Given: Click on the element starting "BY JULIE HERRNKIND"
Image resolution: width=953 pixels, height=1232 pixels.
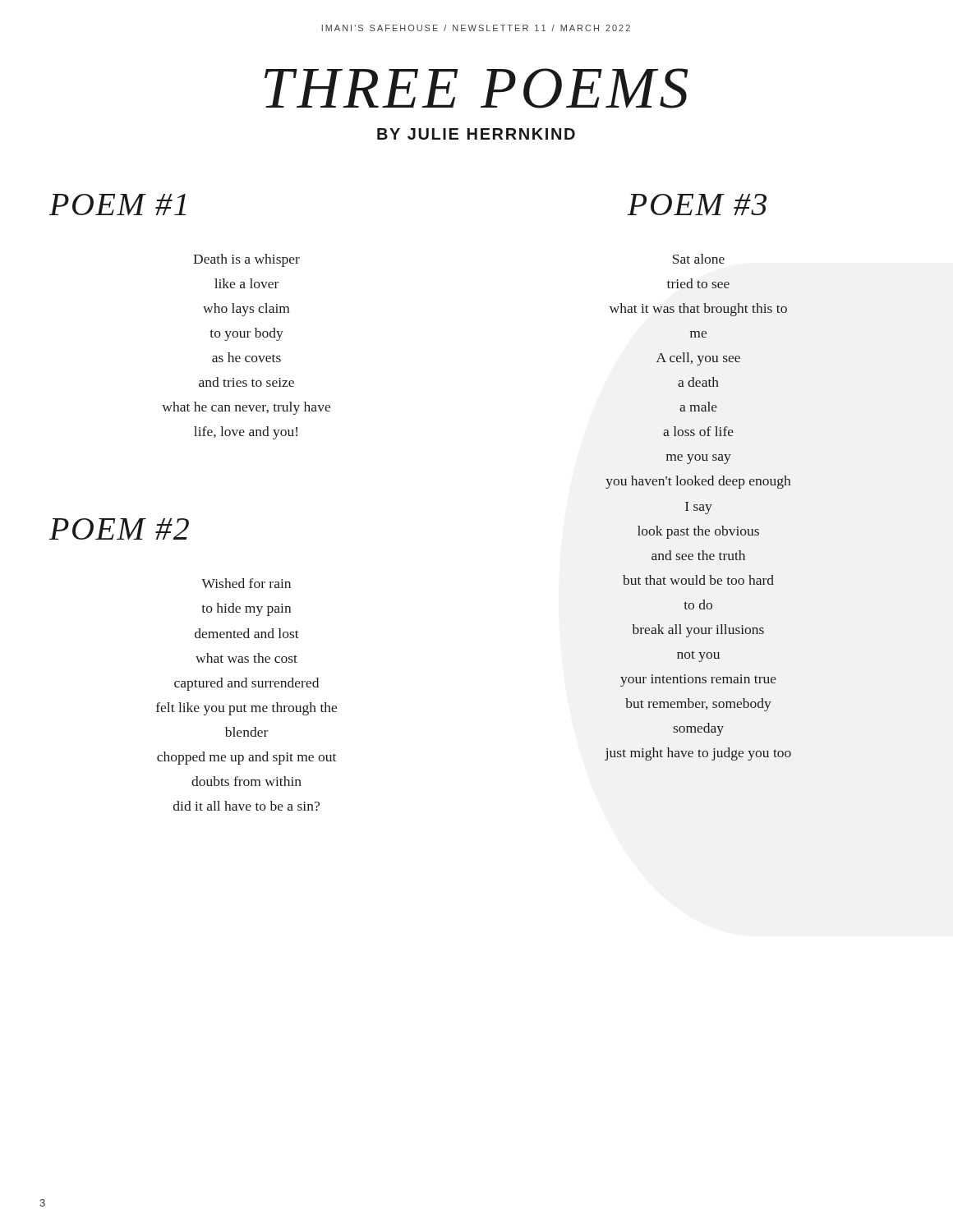Looking at the screenshot, I should [x=476, y=134].
